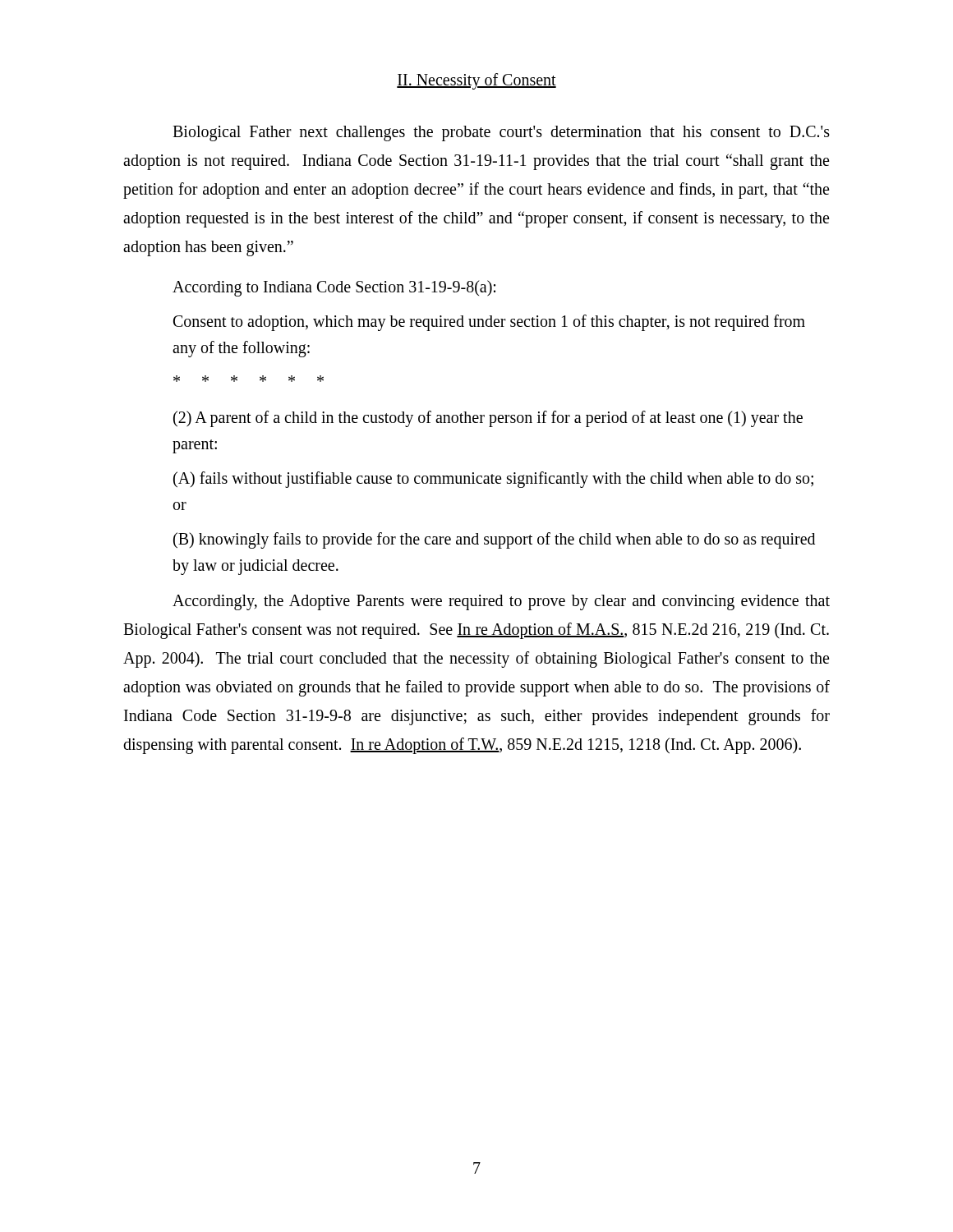953x1232 pixels.
Task: Locate the region starting "(B) knowingly fails to"
Action: 501,552
